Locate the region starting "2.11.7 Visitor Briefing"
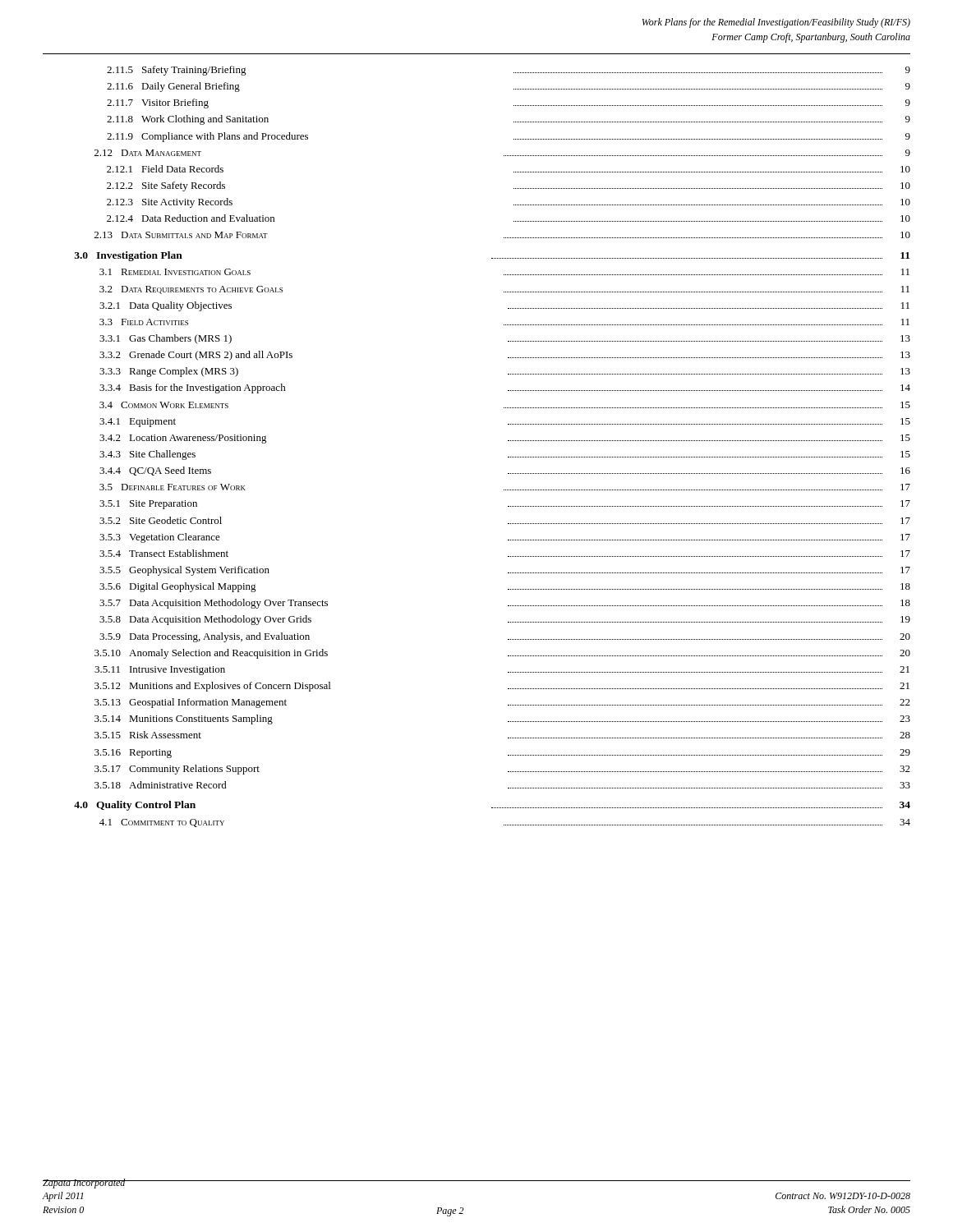This screenshot has width=953, height=1232. (157, 103)
